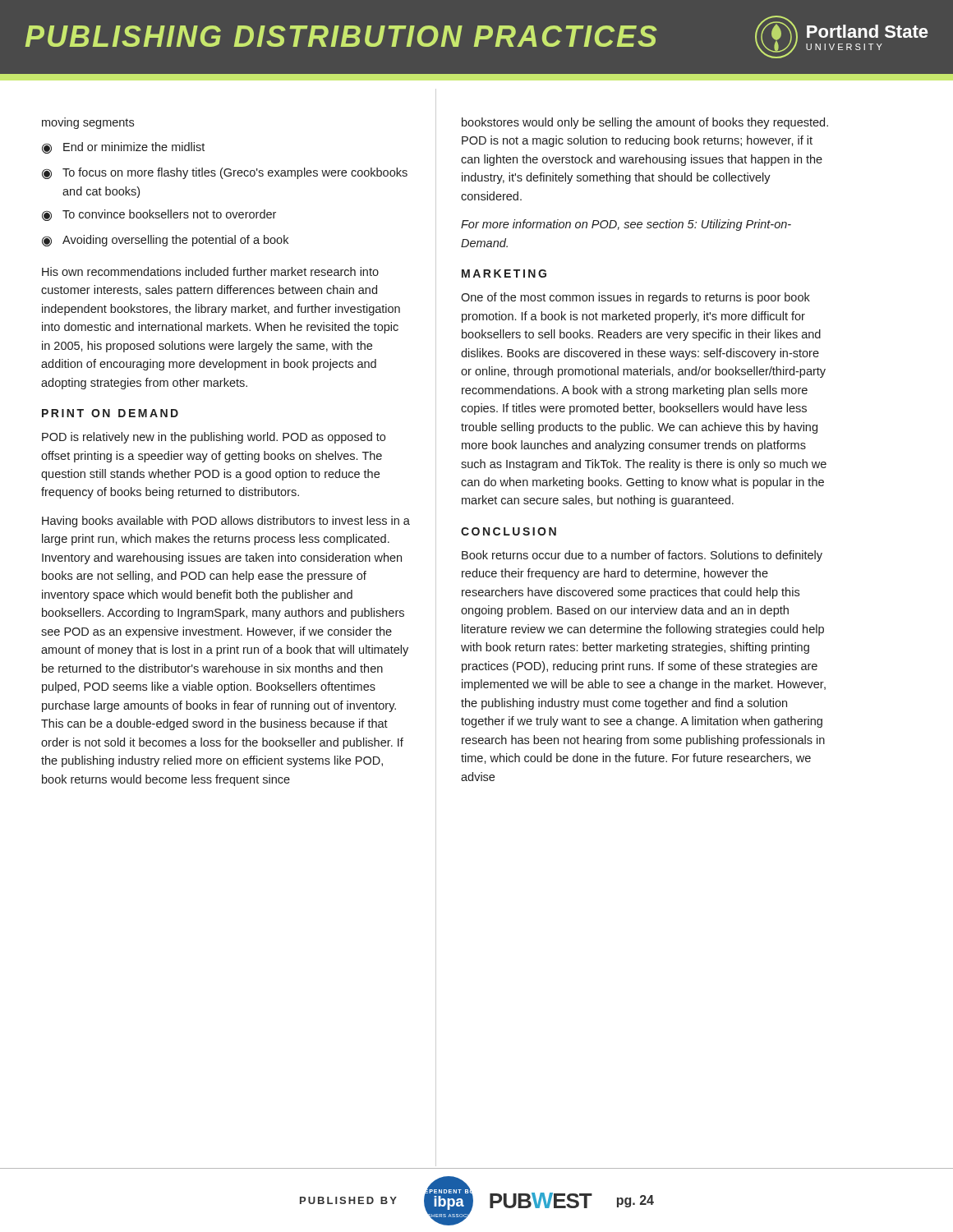Find the region starting "Book returns occur"
Image resolution: width=953 pixels, height=1232 pixels.
tap(644, 666)
